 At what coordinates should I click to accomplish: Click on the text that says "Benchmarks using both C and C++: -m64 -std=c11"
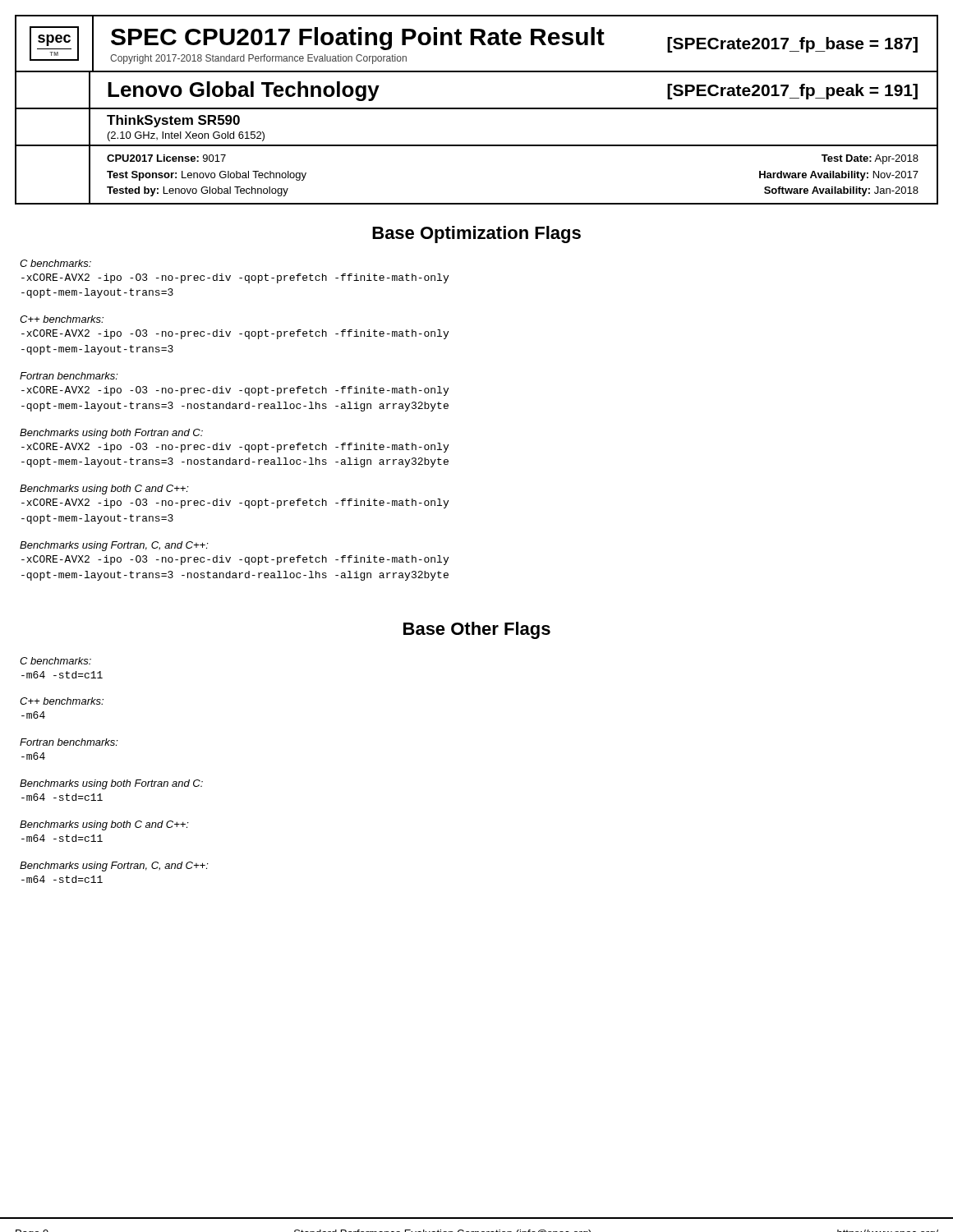[104, 825]
